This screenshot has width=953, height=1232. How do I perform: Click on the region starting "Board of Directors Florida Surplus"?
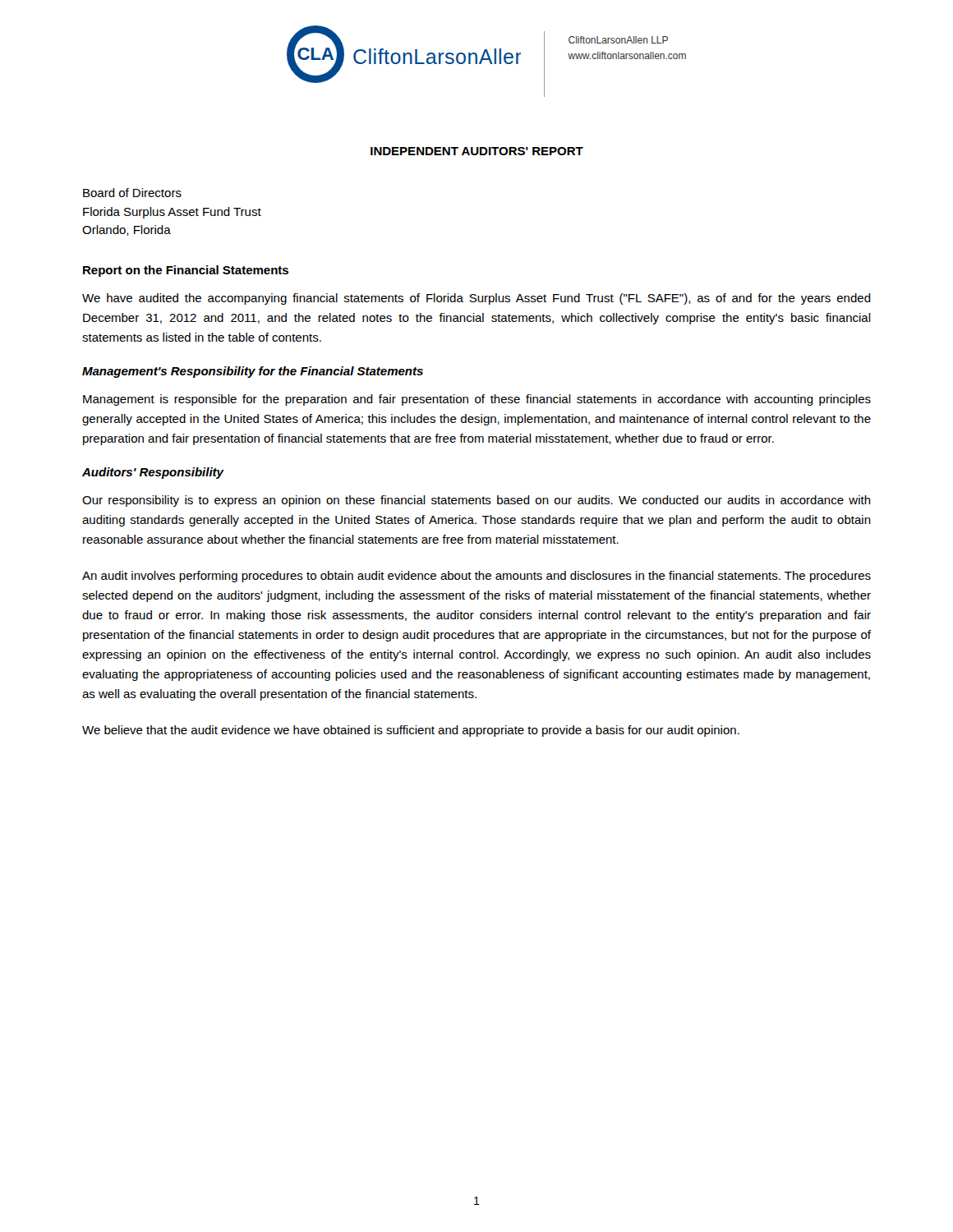pos(172,211)
